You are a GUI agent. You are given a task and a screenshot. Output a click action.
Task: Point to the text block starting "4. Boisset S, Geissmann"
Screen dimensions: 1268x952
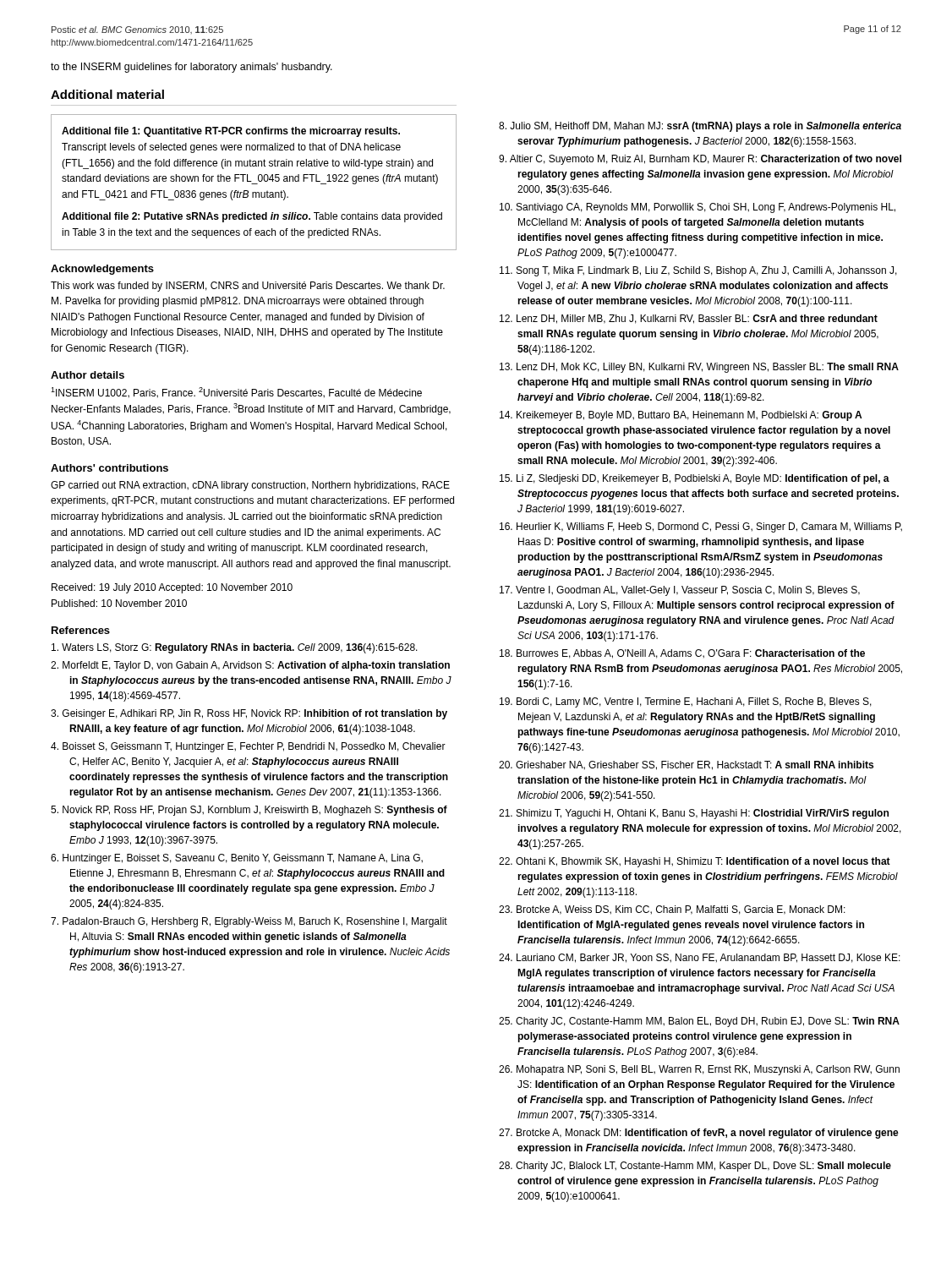coord(249,769)
